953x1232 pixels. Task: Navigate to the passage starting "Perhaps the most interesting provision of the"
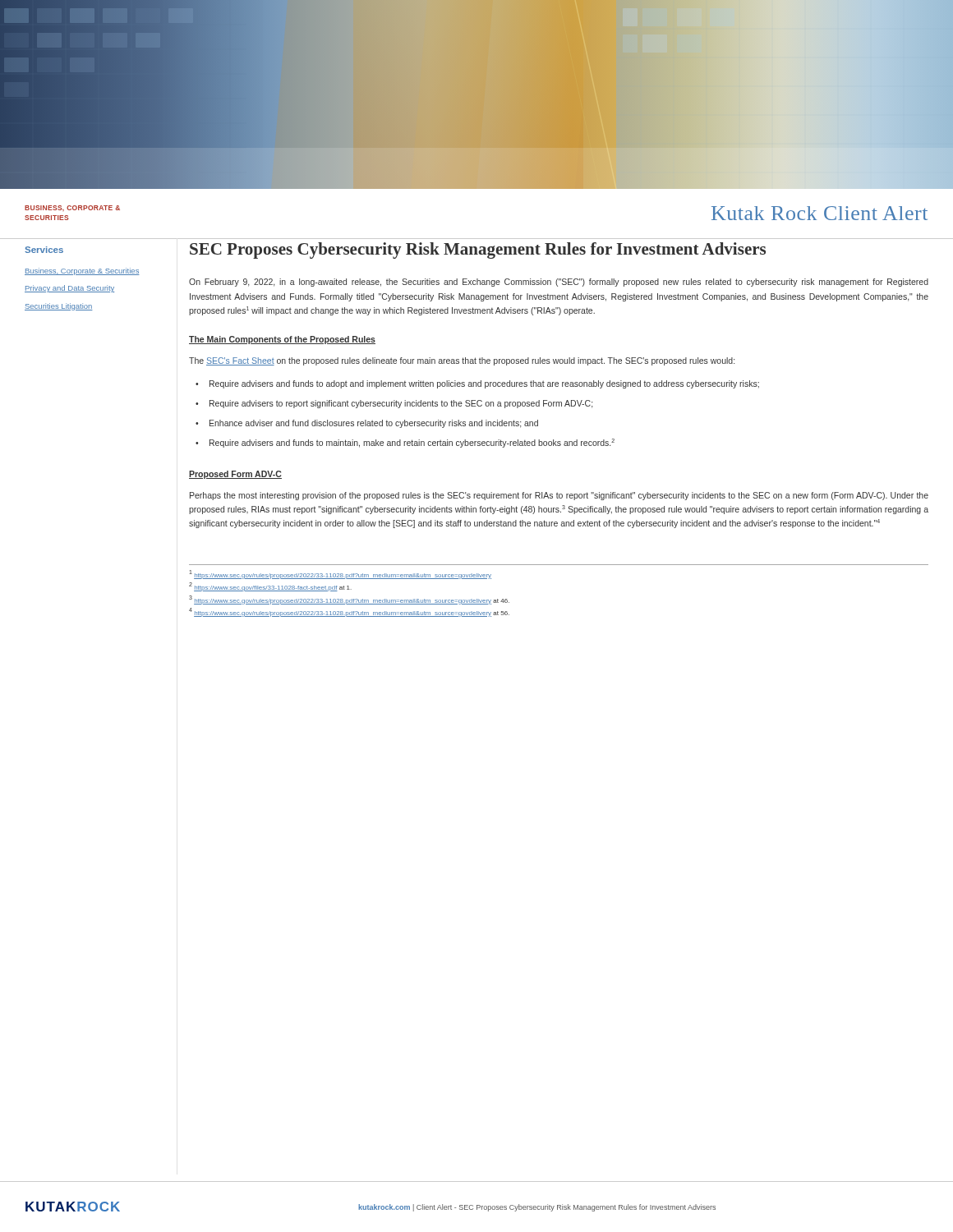pos(559,509)
